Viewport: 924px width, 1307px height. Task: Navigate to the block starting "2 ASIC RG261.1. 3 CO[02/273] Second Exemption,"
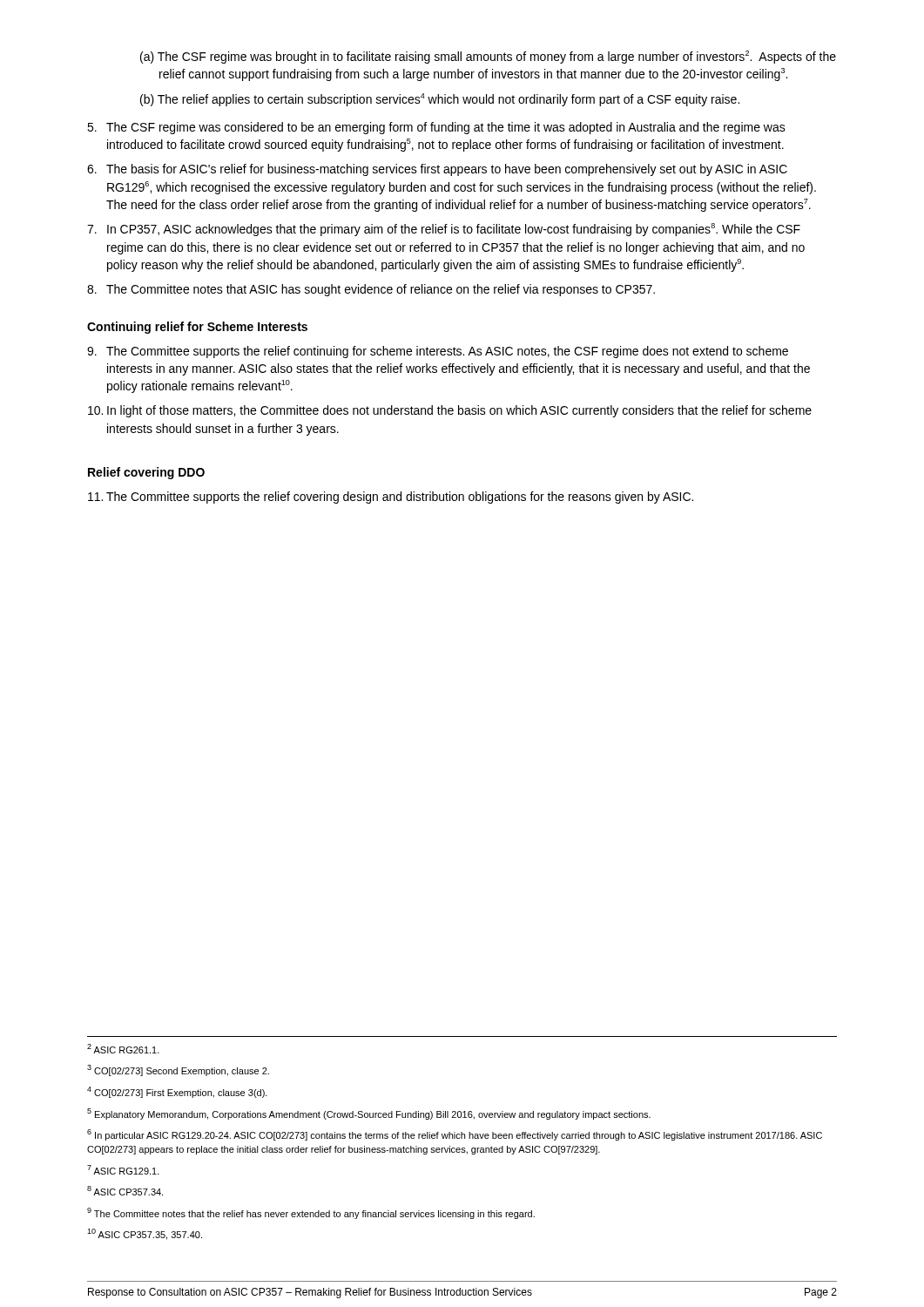(462, 1142)
